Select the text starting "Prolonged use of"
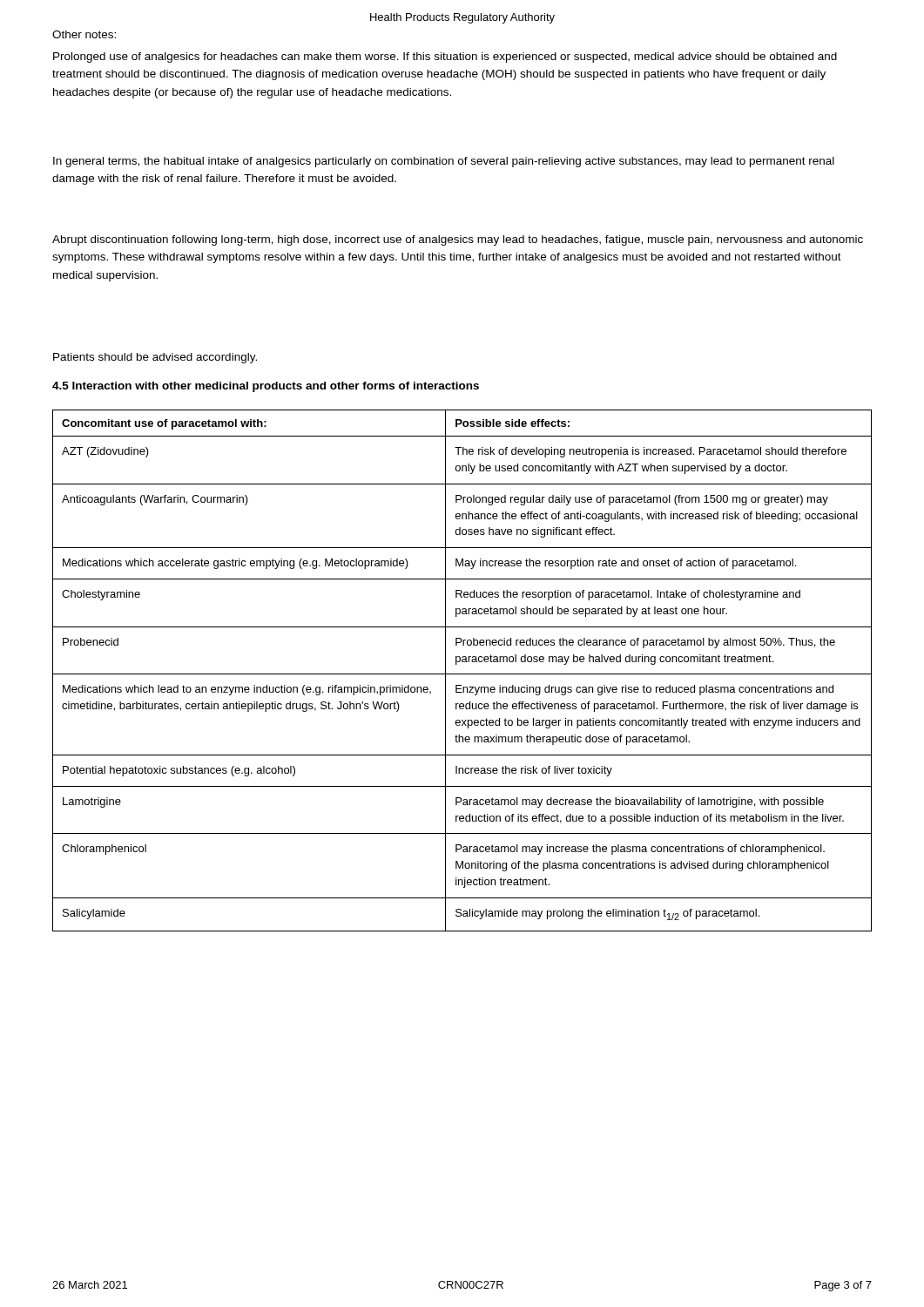The image size is (924, 1307). tap(445, 74)
